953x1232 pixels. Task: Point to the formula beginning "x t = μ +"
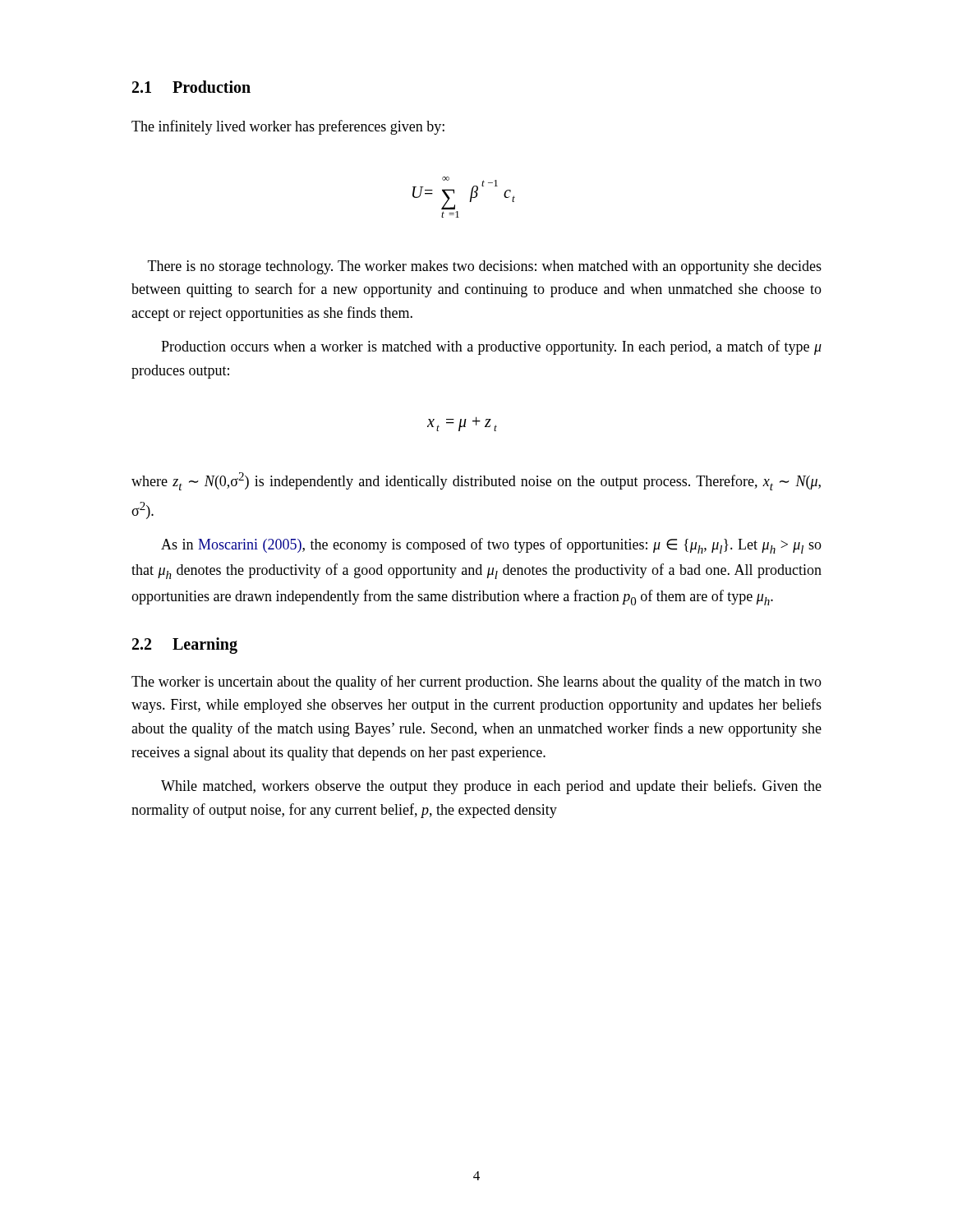pyautogui.click(x=476, y=421)
